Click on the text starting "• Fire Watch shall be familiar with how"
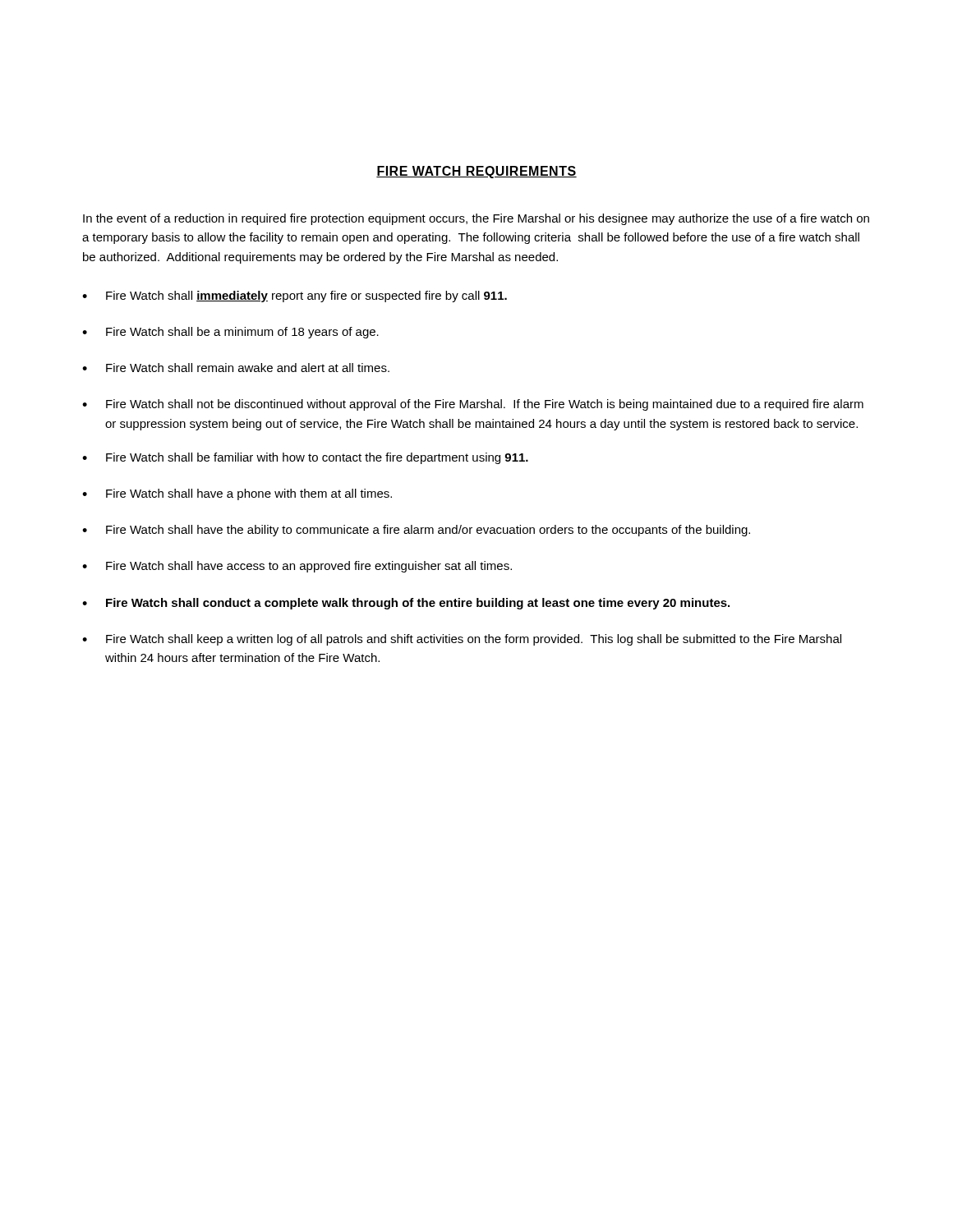 [x=476, y=458]
